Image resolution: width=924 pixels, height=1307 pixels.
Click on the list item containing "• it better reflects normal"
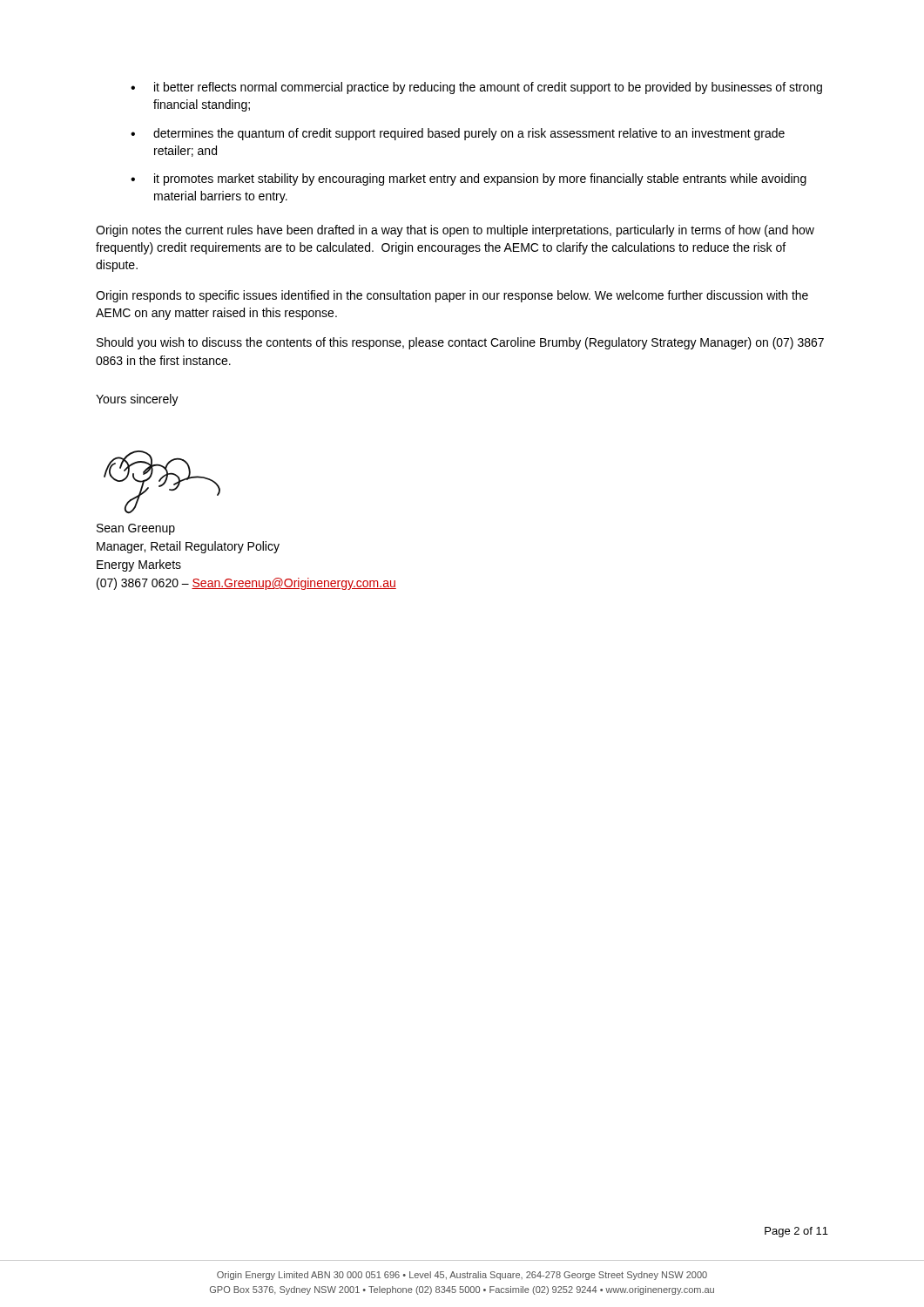pyautogui.click(x=479, y=96)
